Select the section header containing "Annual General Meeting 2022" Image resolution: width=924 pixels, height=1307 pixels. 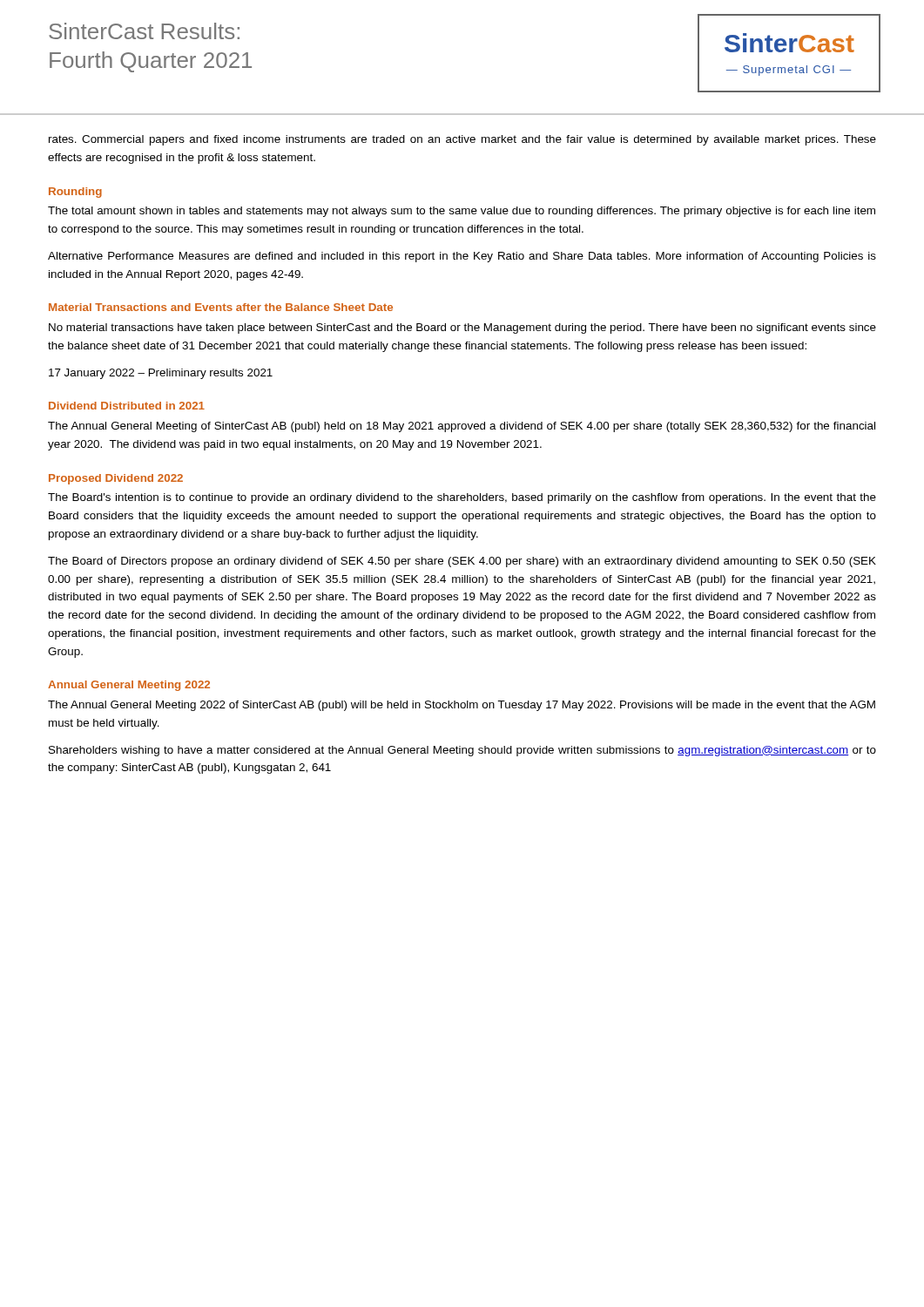tap(129, 685)
